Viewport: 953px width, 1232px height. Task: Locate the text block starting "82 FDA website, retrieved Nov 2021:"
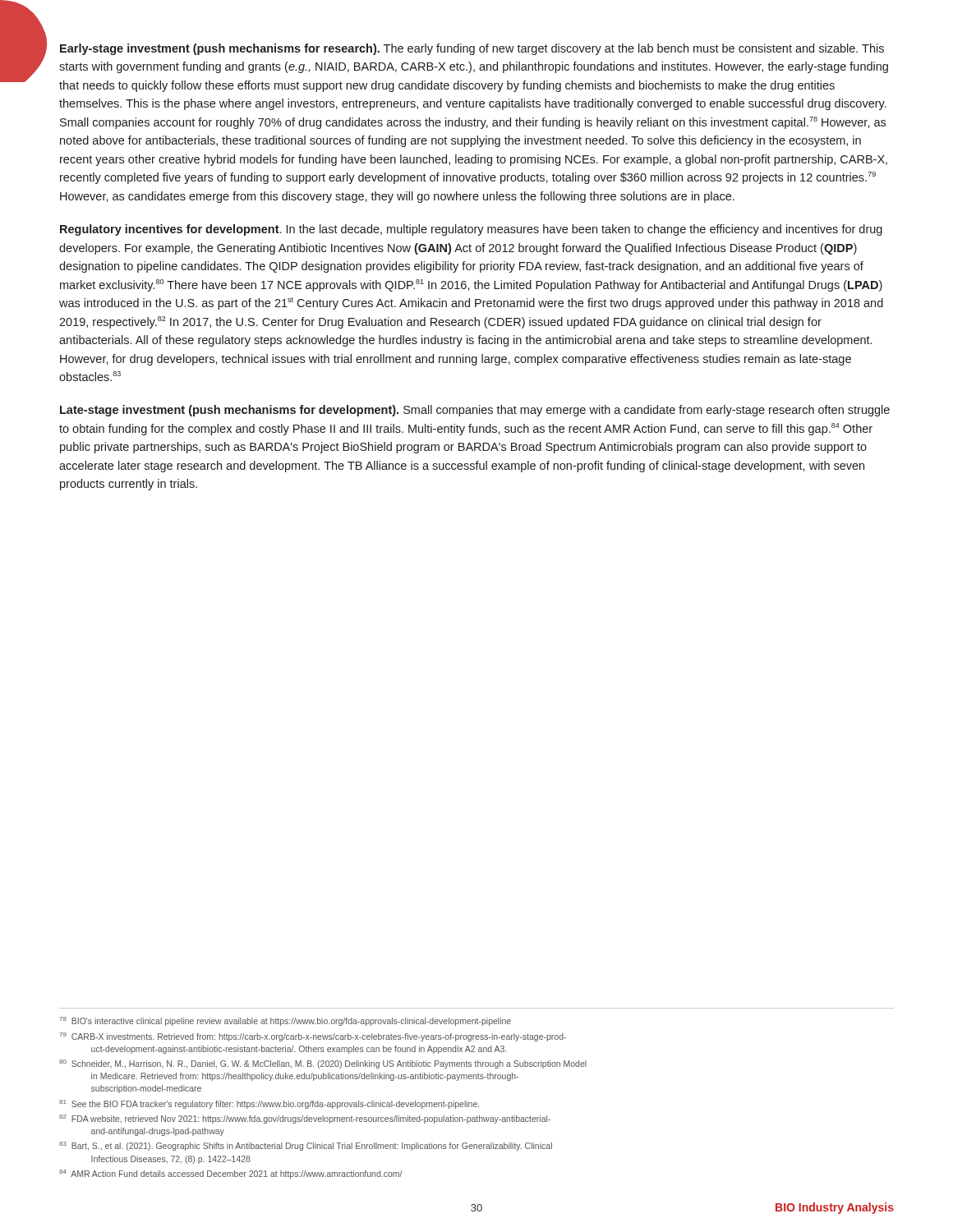tap(305, 1124)
